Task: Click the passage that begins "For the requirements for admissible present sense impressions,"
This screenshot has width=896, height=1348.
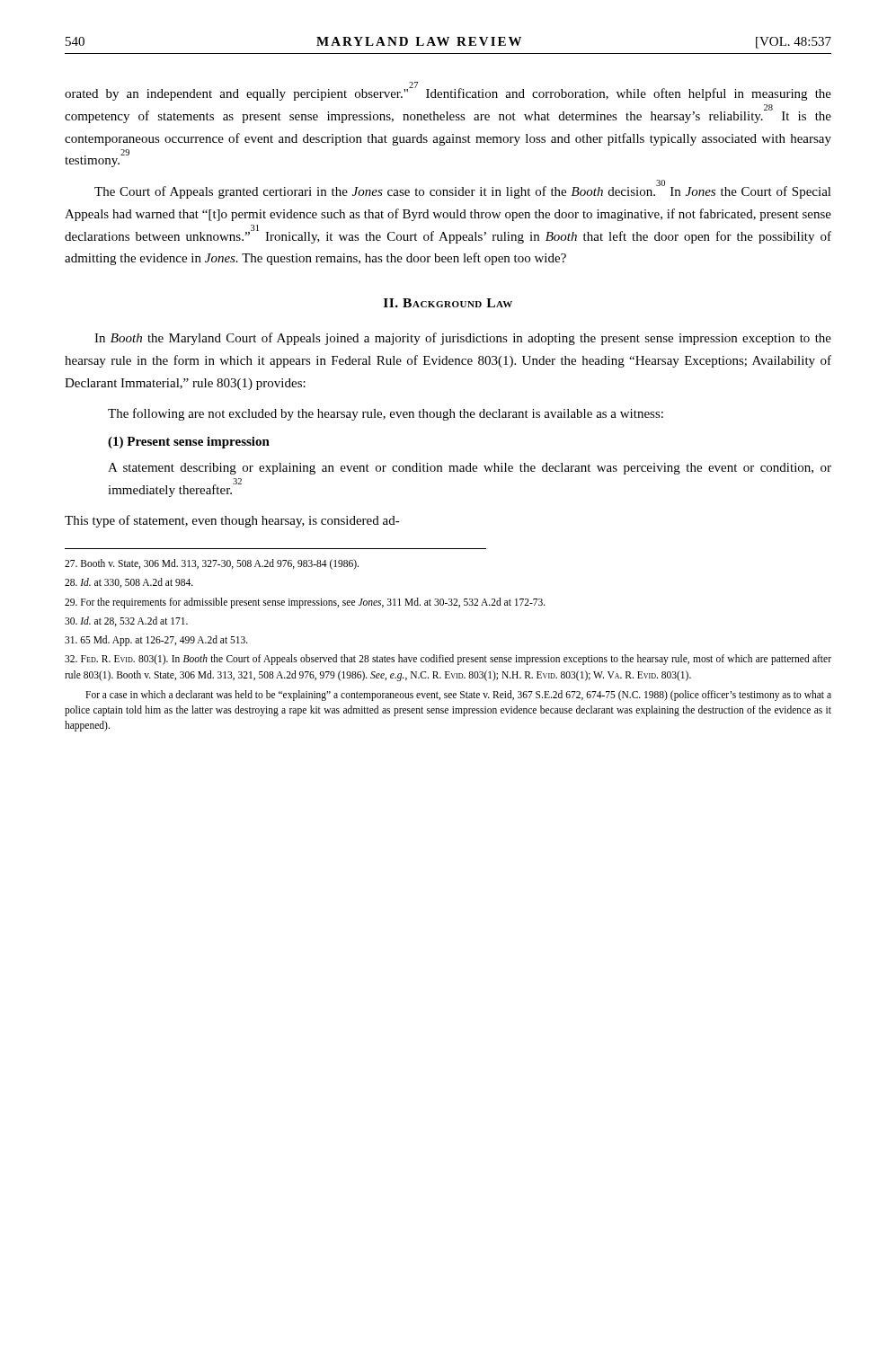Action: tap(305, 602)
